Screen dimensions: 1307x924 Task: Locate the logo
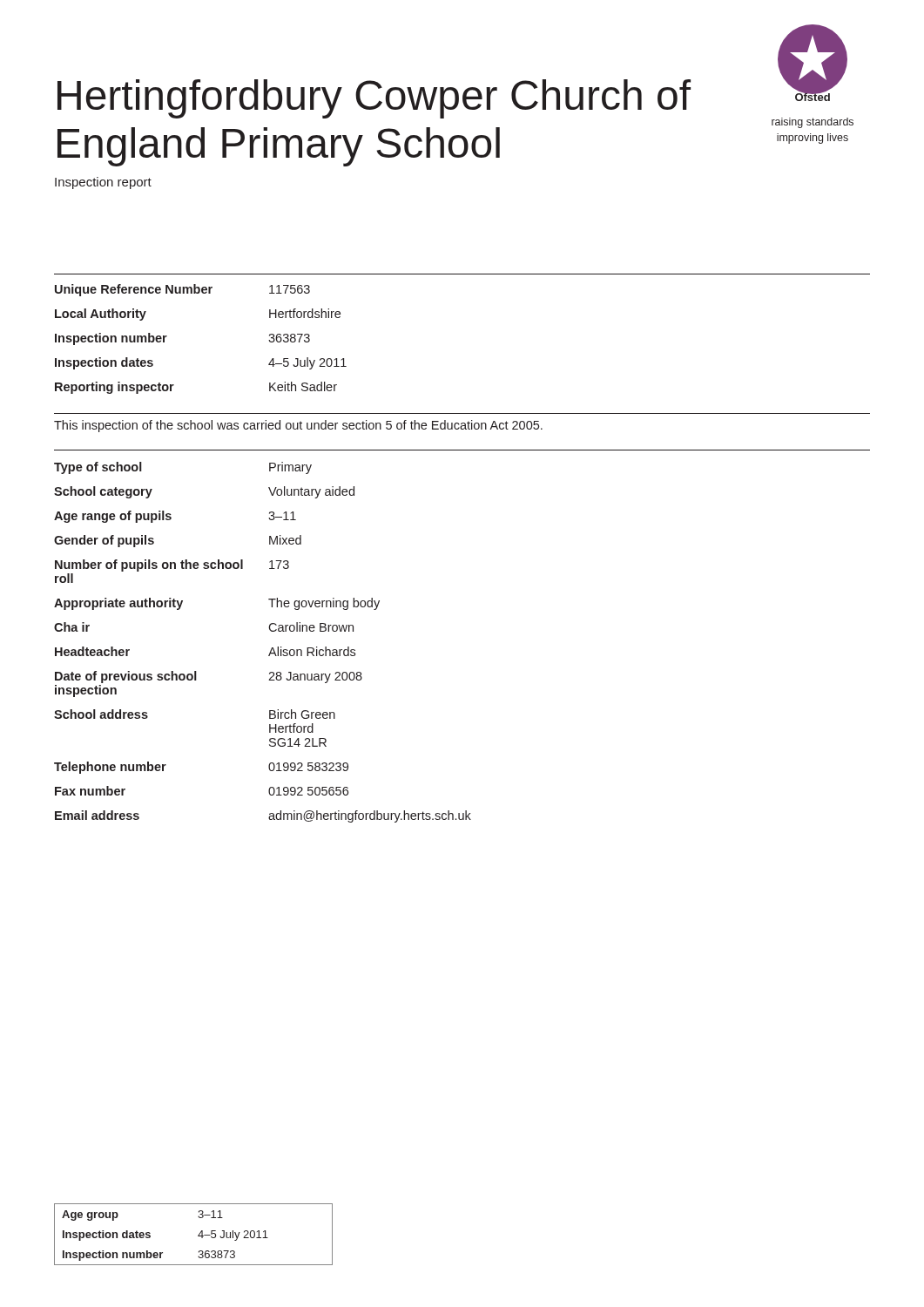813,85
